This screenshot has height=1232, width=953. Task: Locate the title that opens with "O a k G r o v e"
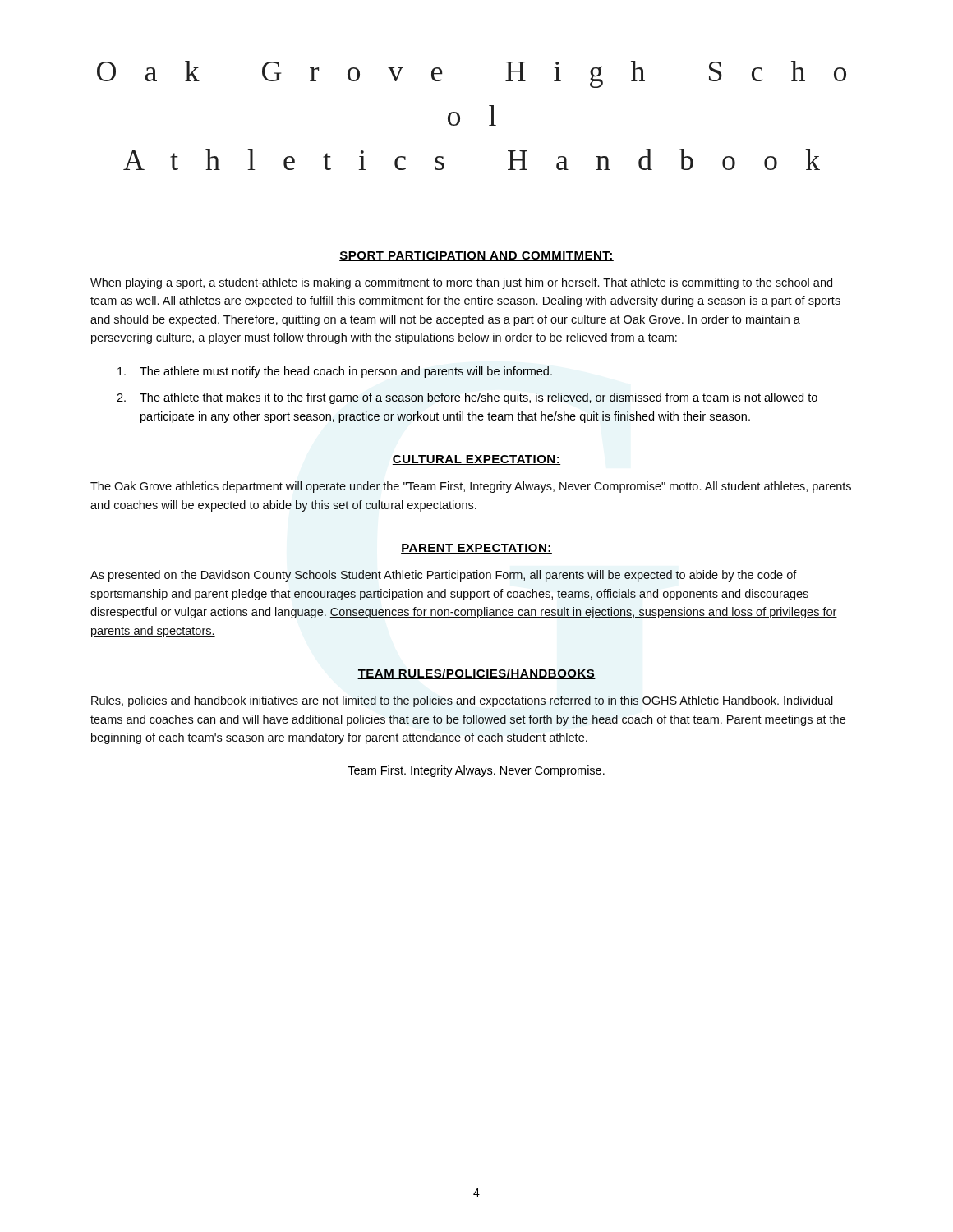tap(106, 80)
